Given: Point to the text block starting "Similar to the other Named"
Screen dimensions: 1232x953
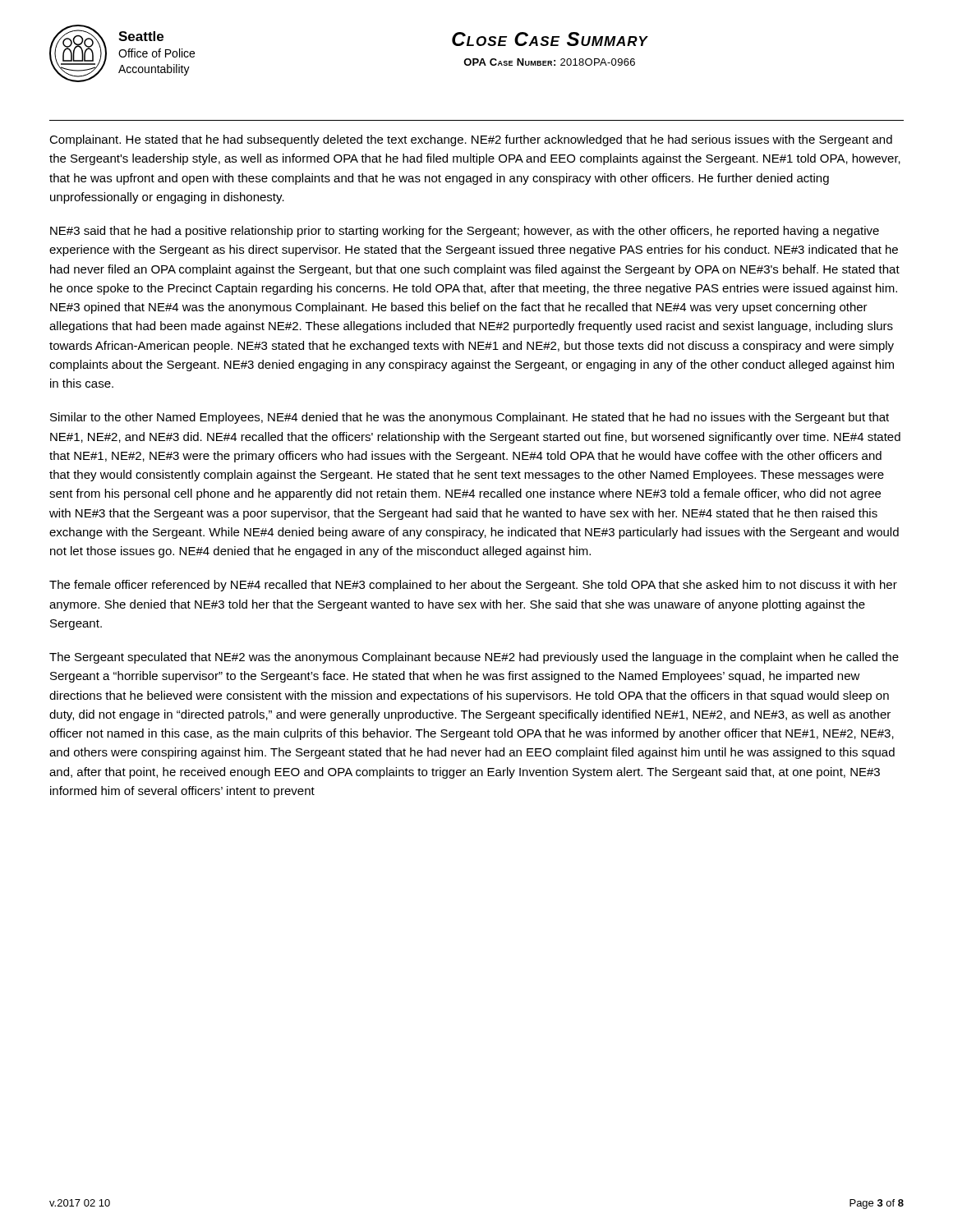Looking at the screenshot, I should coord(475,484).
